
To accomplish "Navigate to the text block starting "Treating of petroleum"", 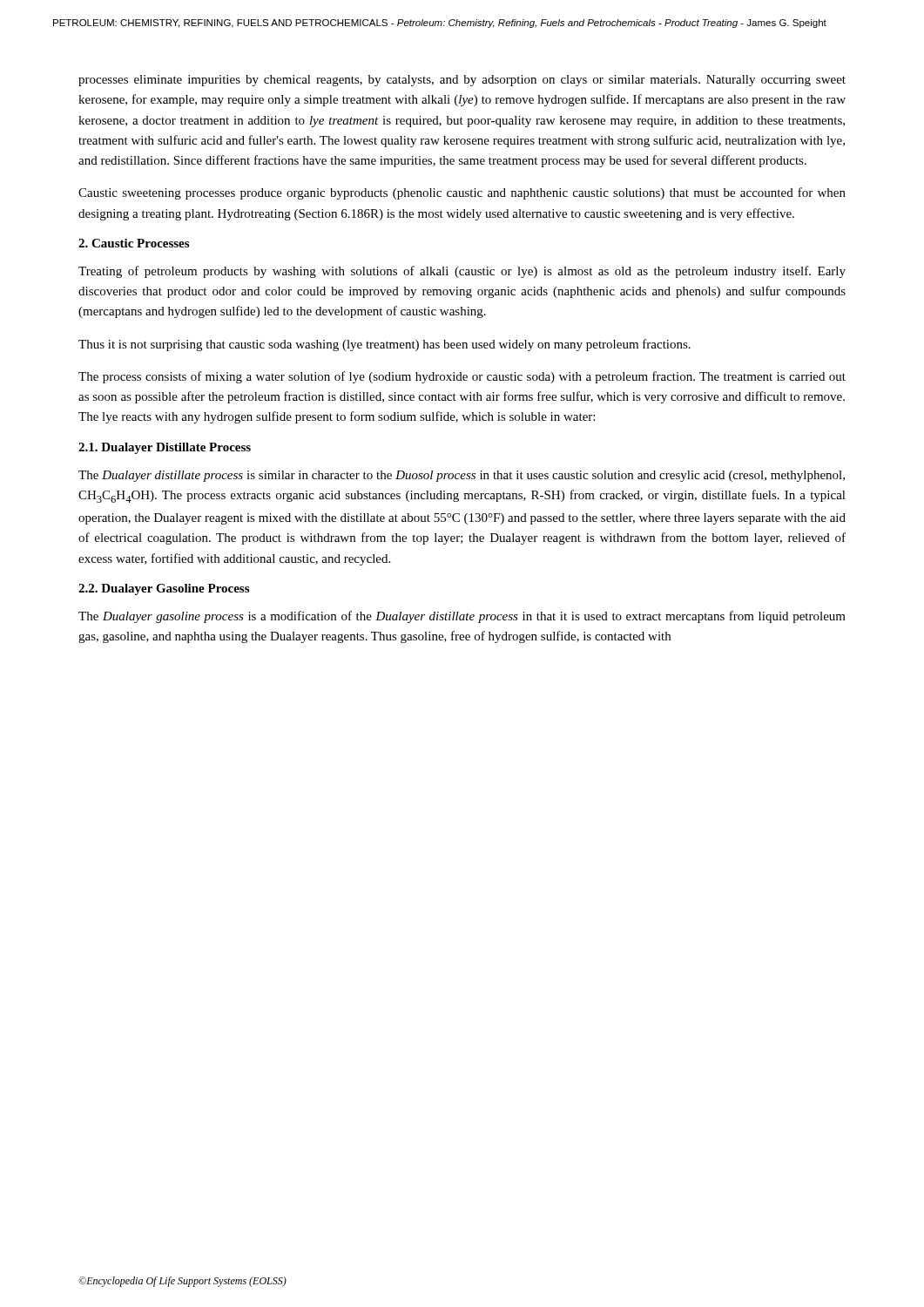I will click(x=462, y=291).
